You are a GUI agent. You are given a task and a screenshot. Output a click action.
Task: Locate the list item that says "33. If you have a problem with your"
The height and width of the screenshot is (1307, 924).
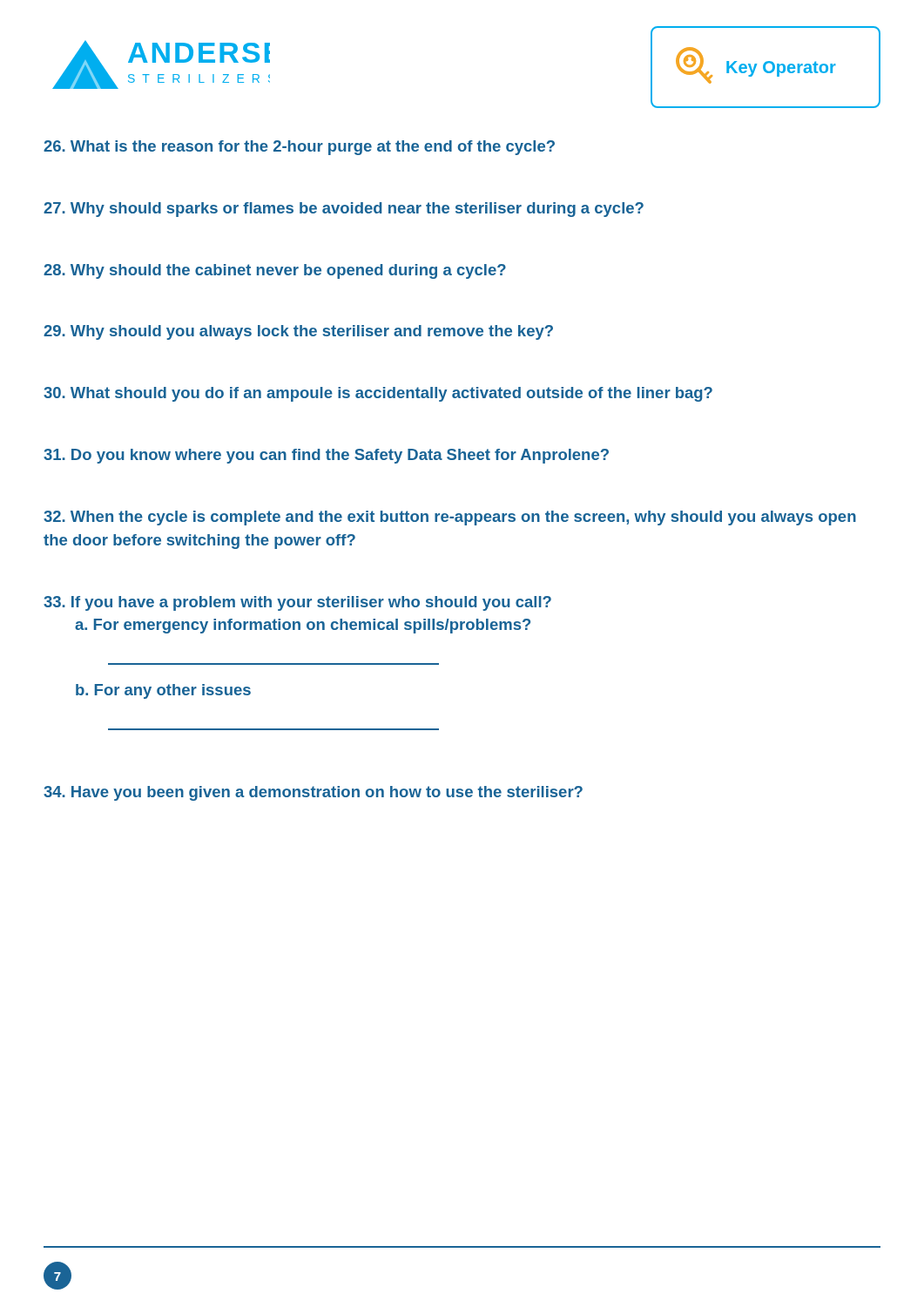[297, 603]
